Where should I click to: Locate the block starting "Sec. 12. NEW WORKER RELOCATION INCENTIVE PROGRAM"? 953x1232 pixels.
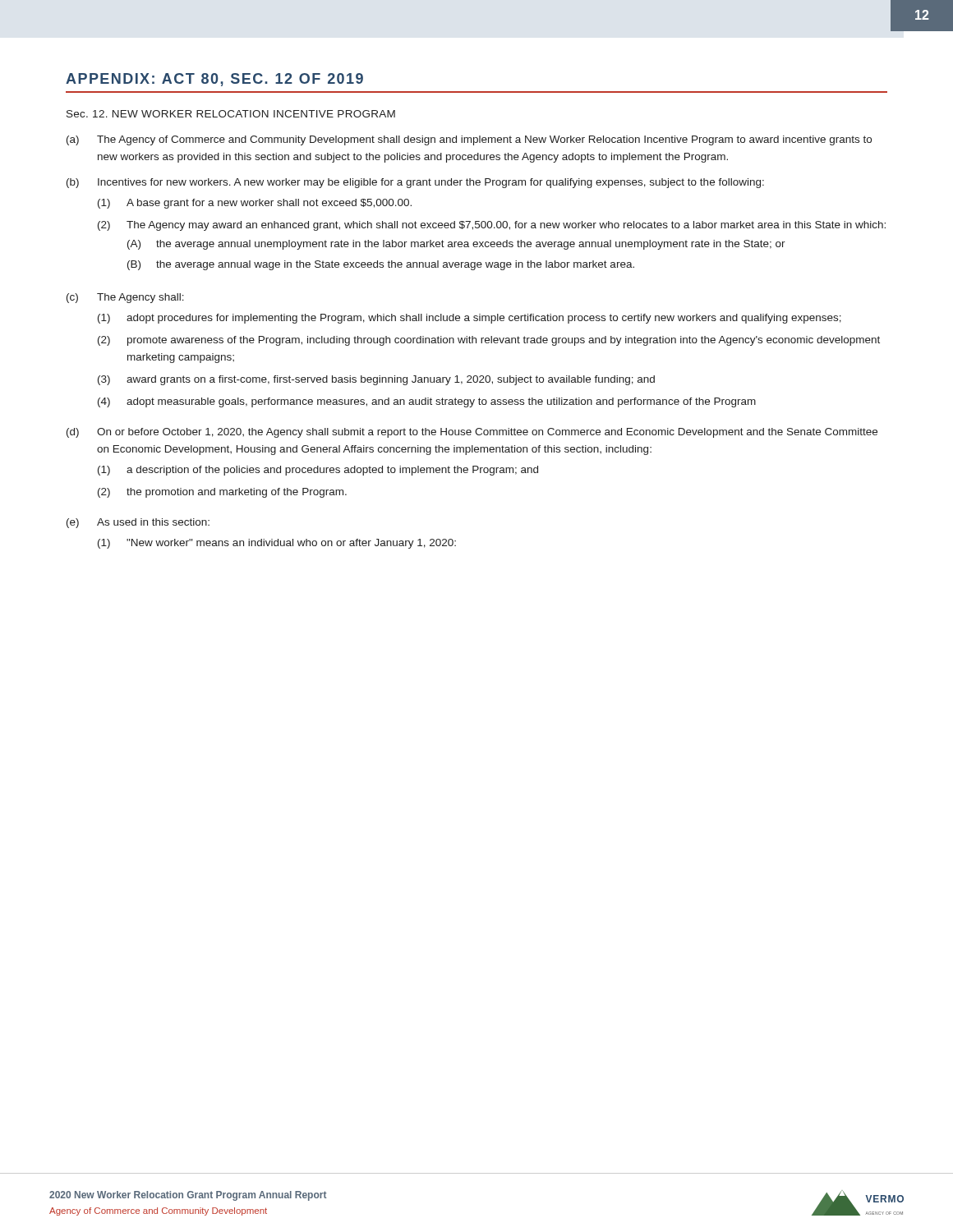(x=231, y=114)
